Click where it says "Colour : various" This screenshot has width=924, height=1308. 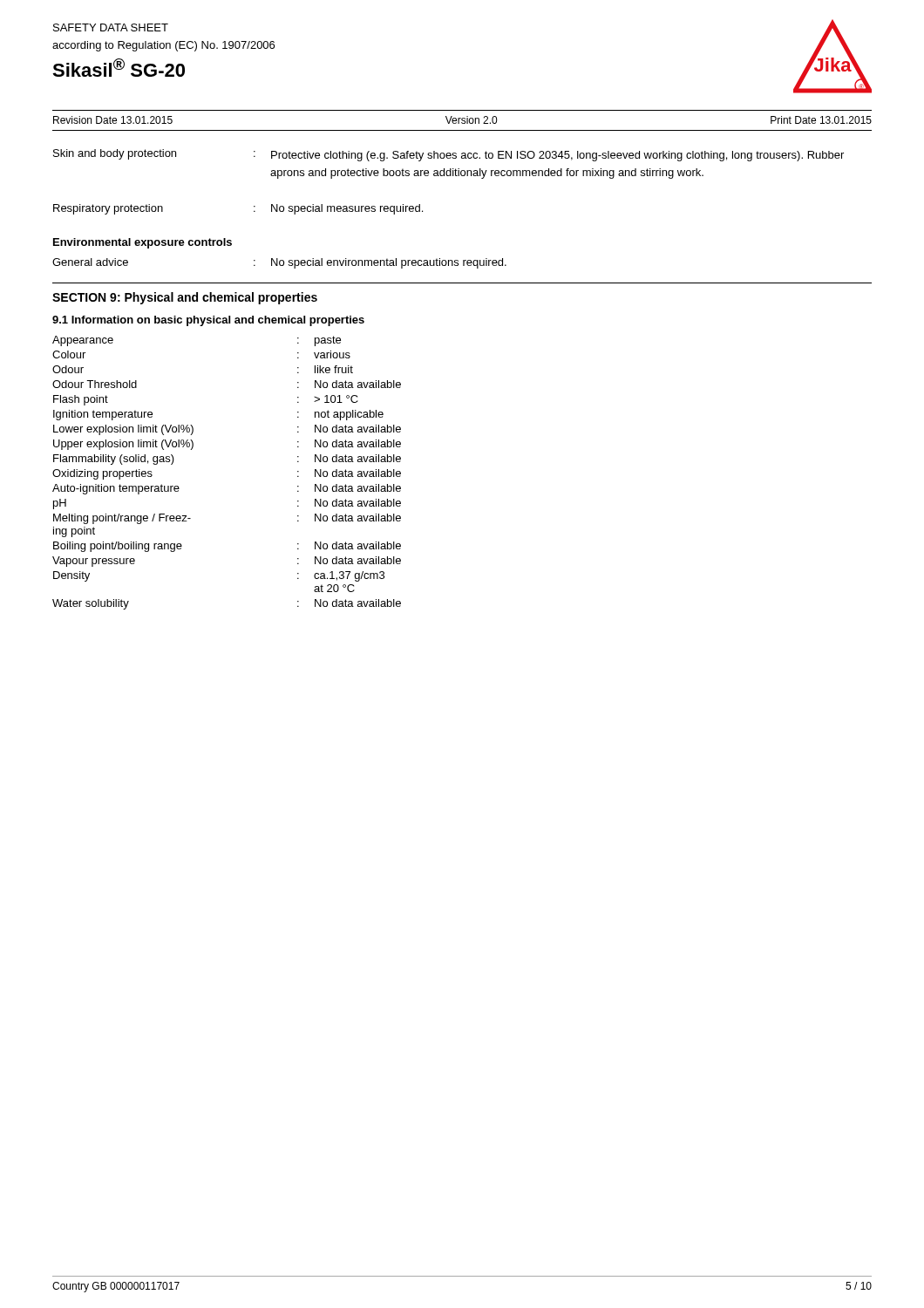68,354
